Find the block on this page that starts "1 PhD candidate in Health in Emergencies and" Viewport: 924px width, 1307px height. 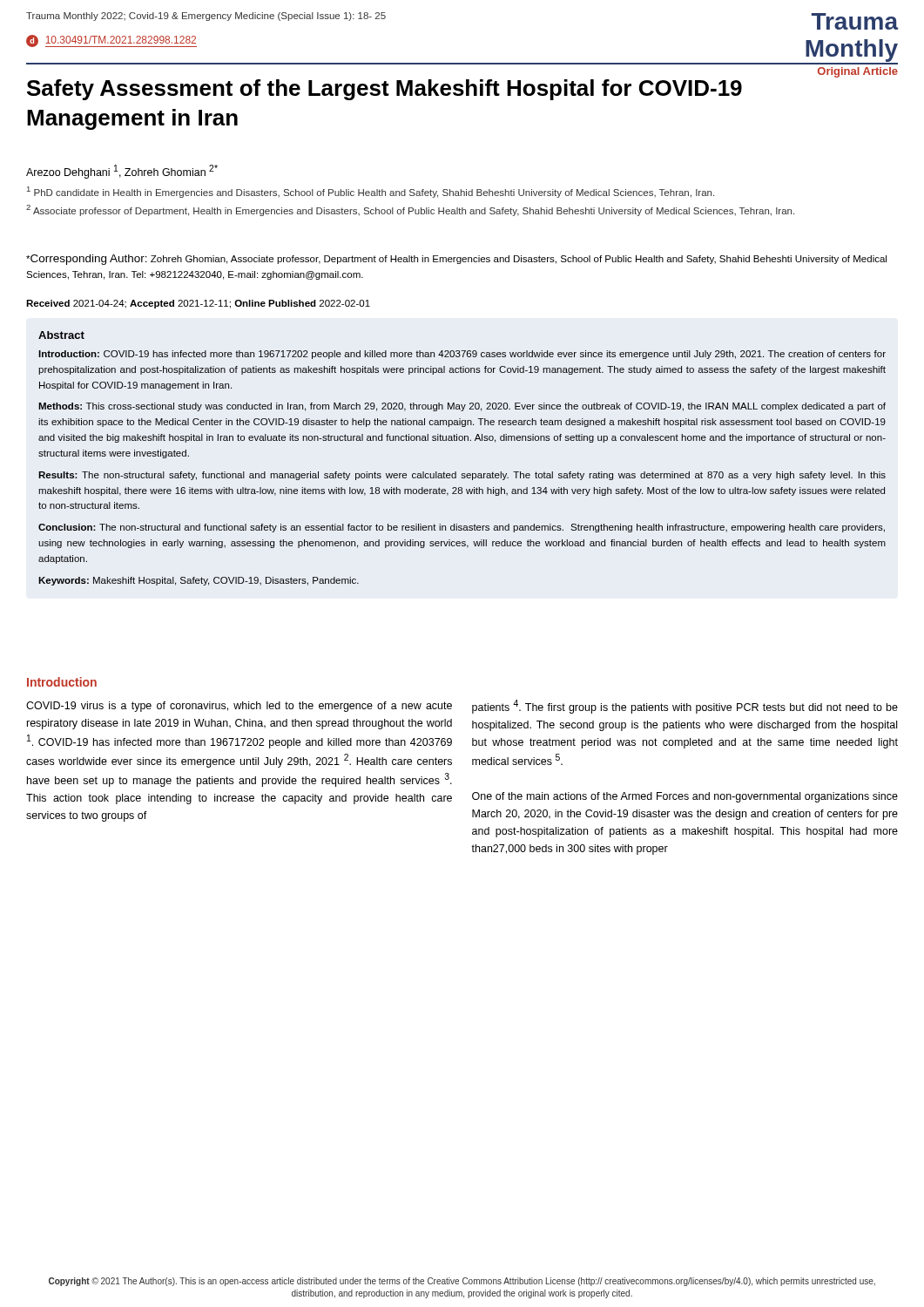(411, 200)
